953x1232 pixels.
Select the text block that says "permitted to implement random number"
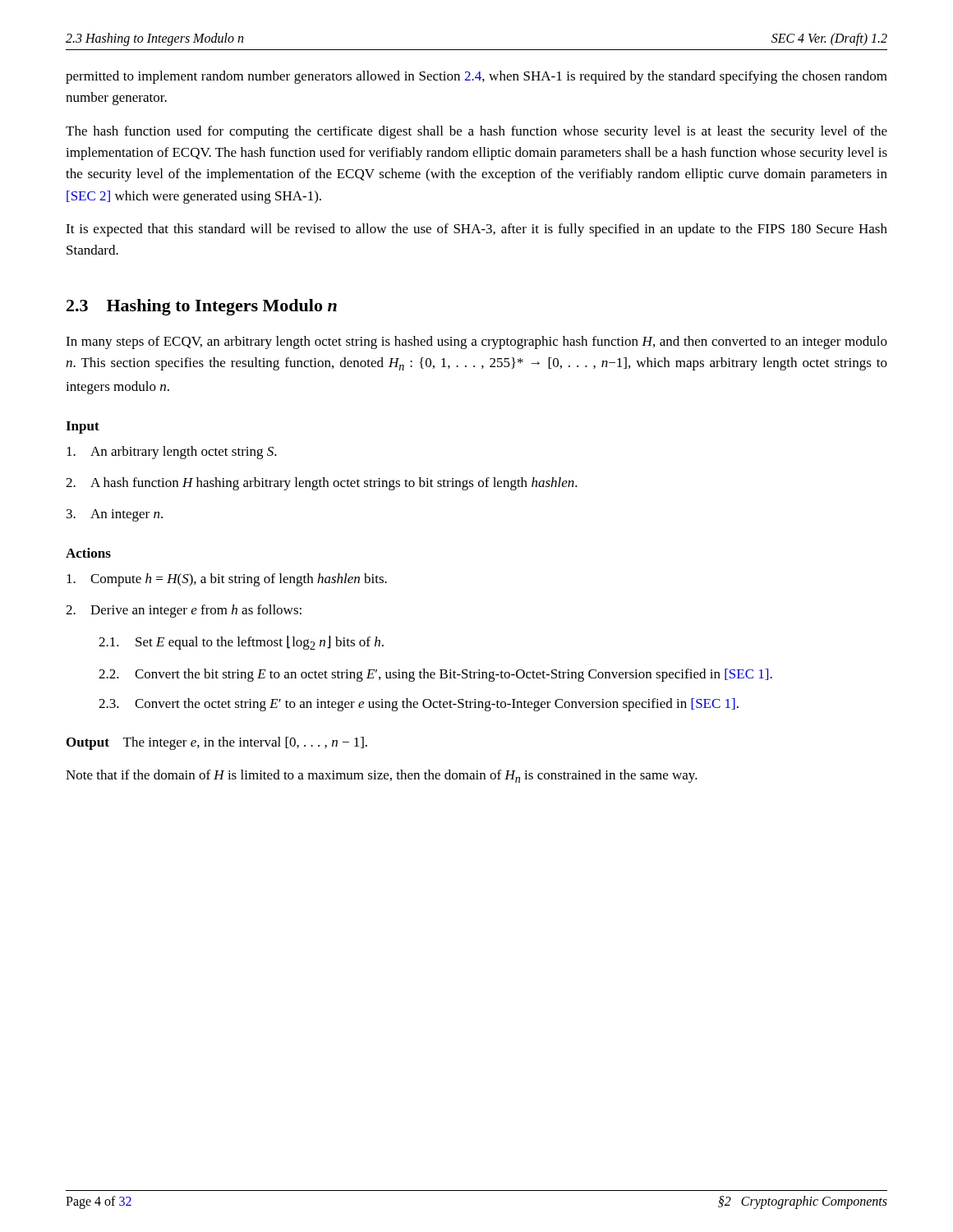click(476, 164)
